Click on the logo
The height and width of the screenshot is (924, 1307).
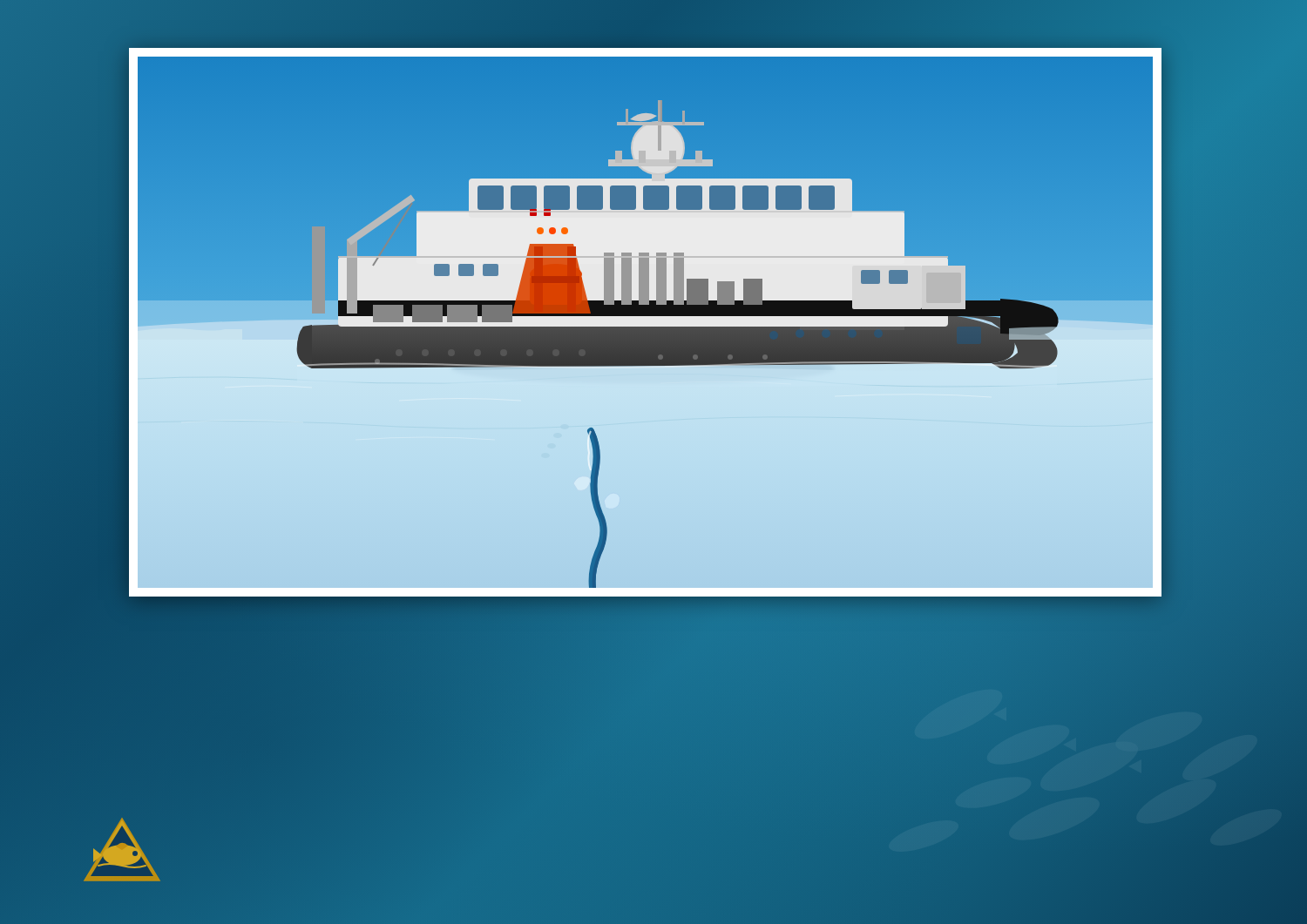[x=122, y=850]
